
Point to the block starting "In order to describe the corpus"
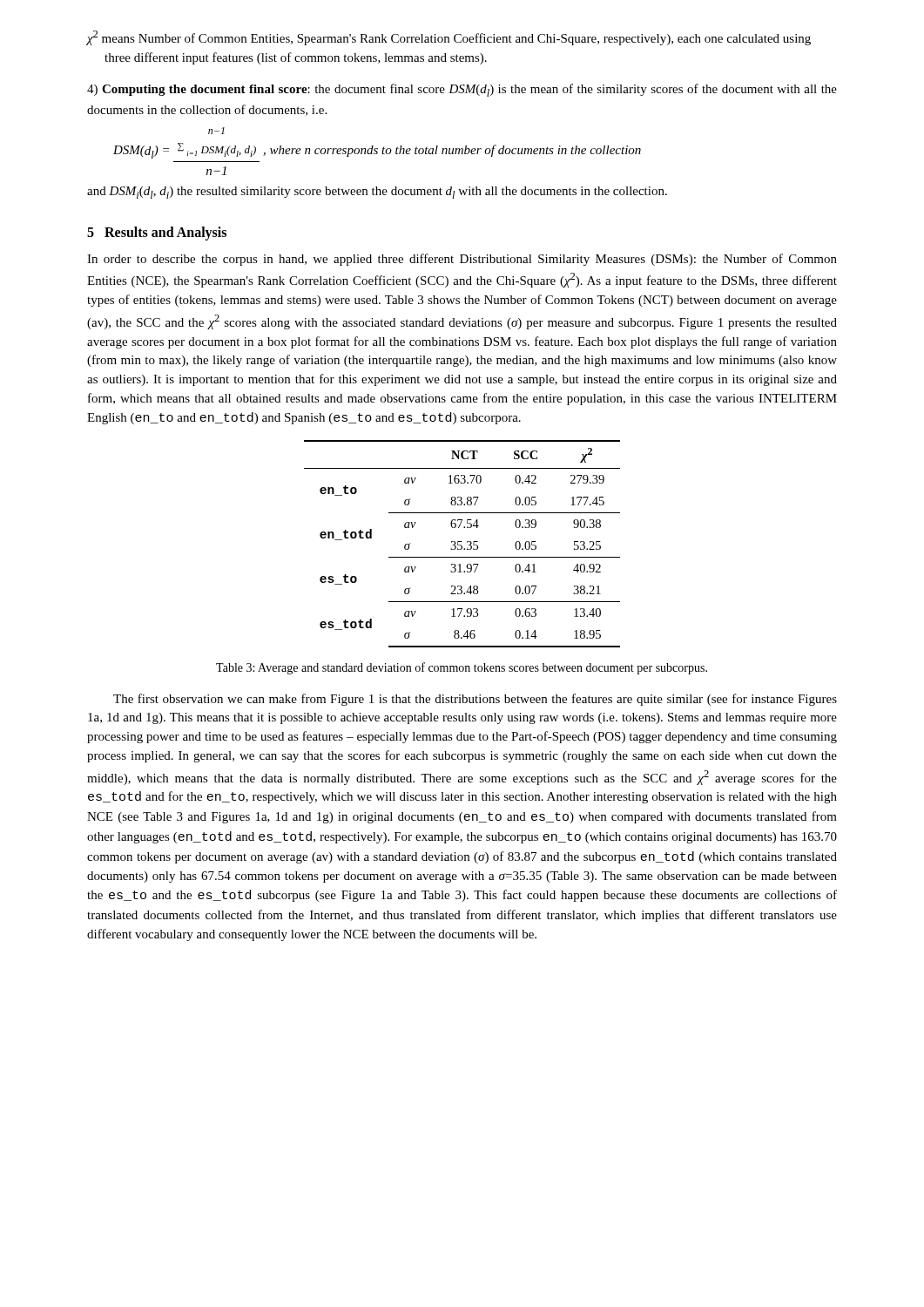click(x=462, y=339)
